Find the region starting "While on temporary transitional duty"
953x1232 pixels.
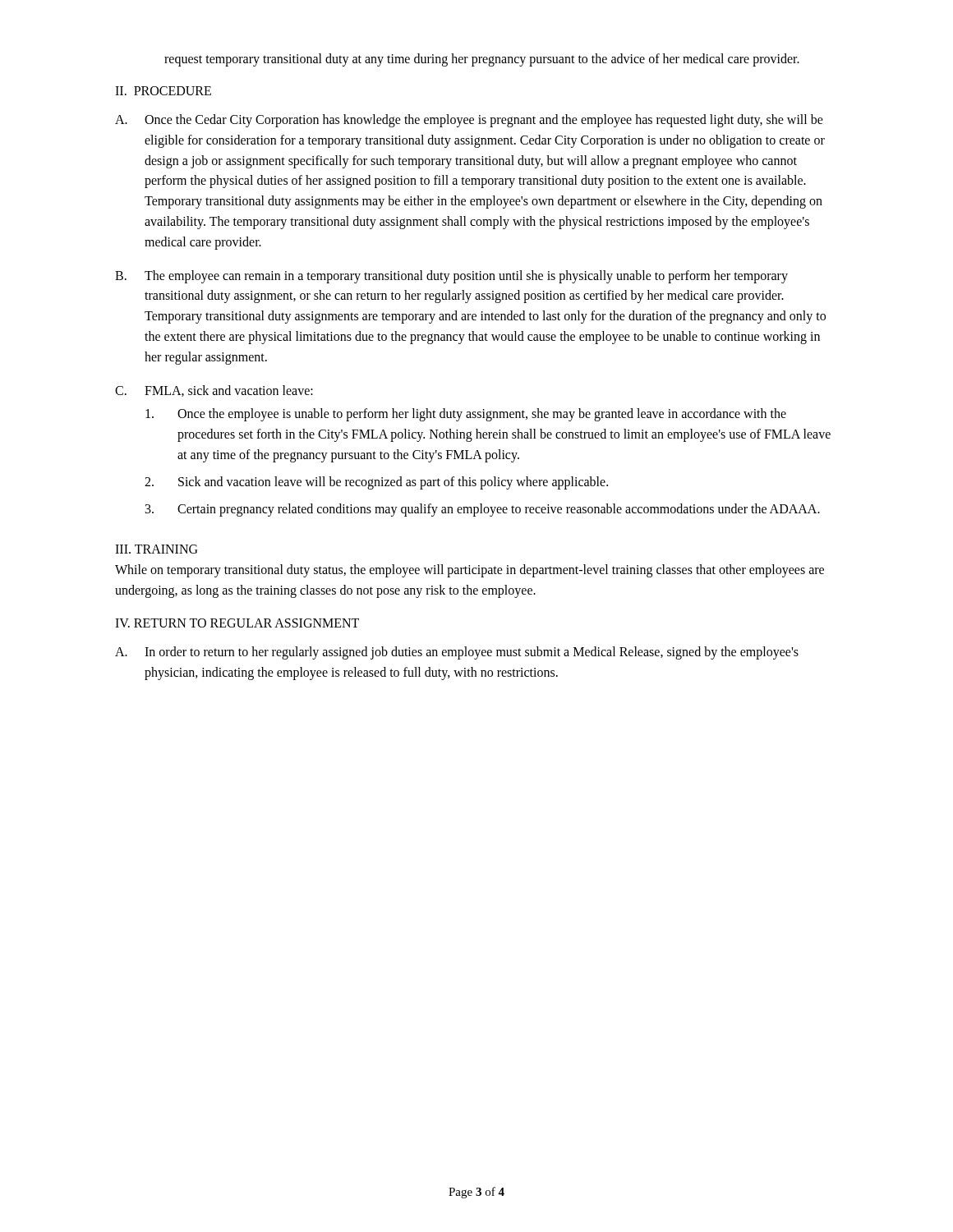point(470,580)
